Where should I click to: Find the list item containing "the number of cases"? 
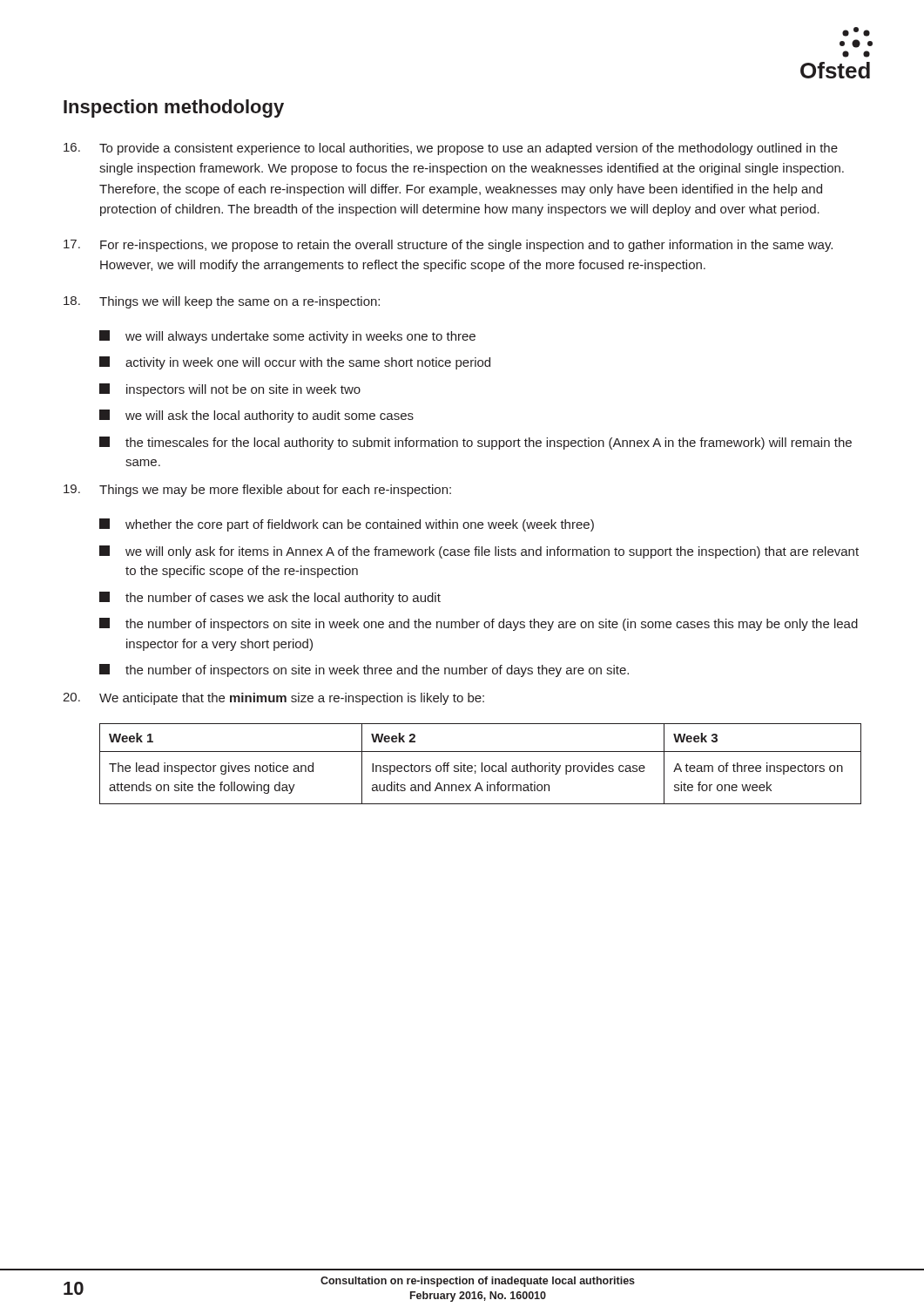(x=270, y=598)
